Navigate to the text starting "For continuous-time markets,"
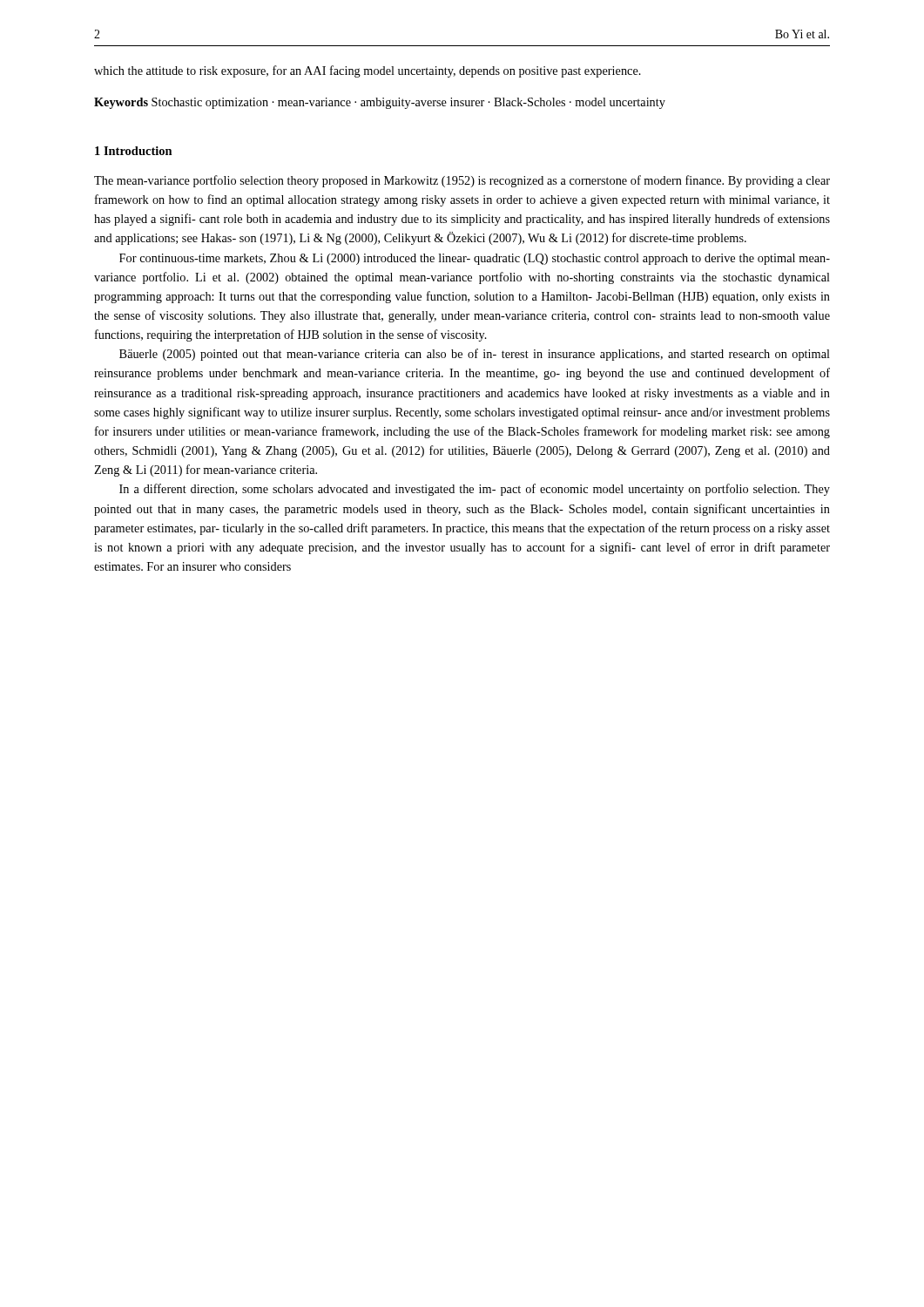Image resolution: width=924 pixels, height=1307 pixels. (462, 296)
